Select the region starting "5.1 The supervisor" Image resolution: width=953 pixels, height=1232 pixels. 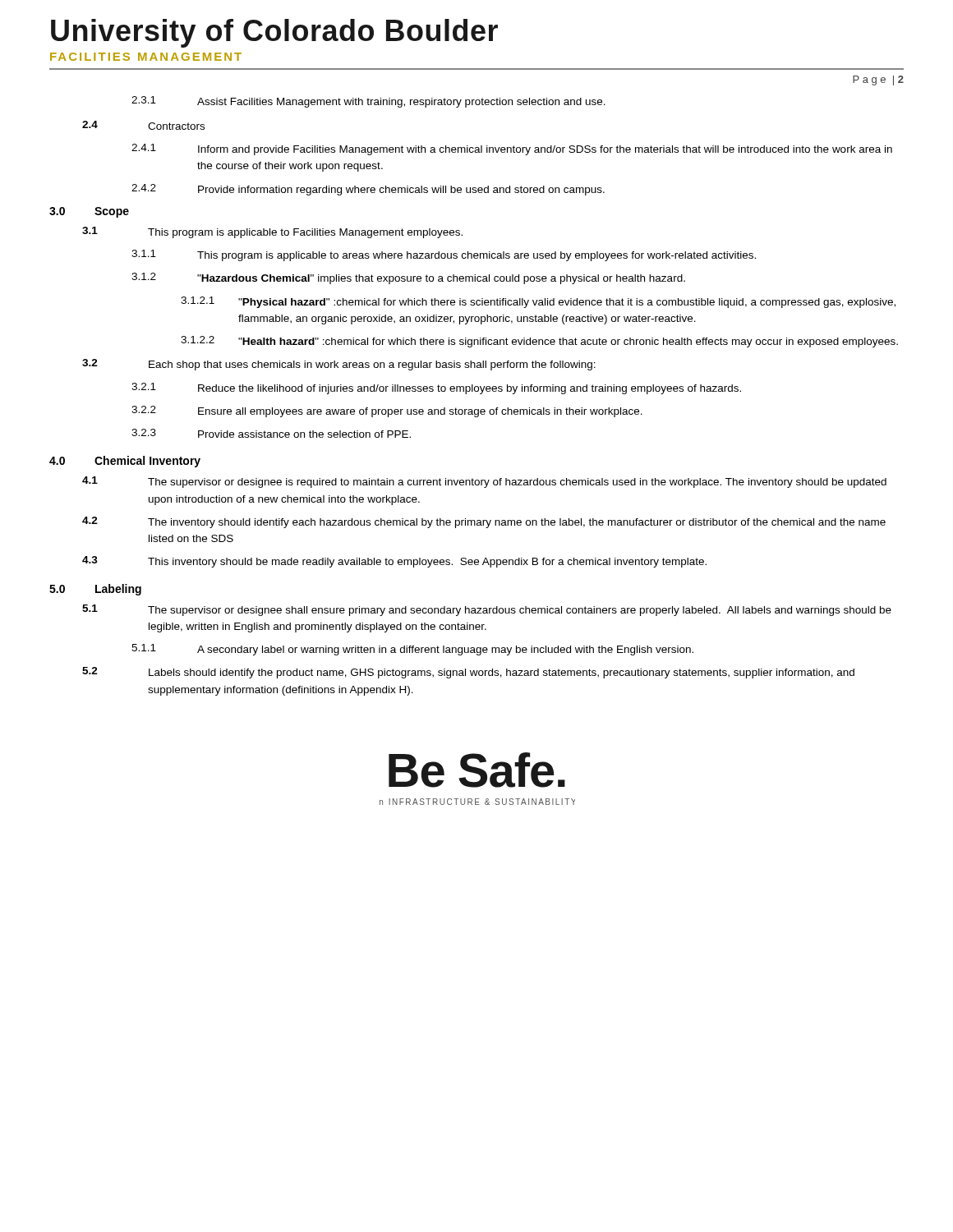tap(493, 618)
